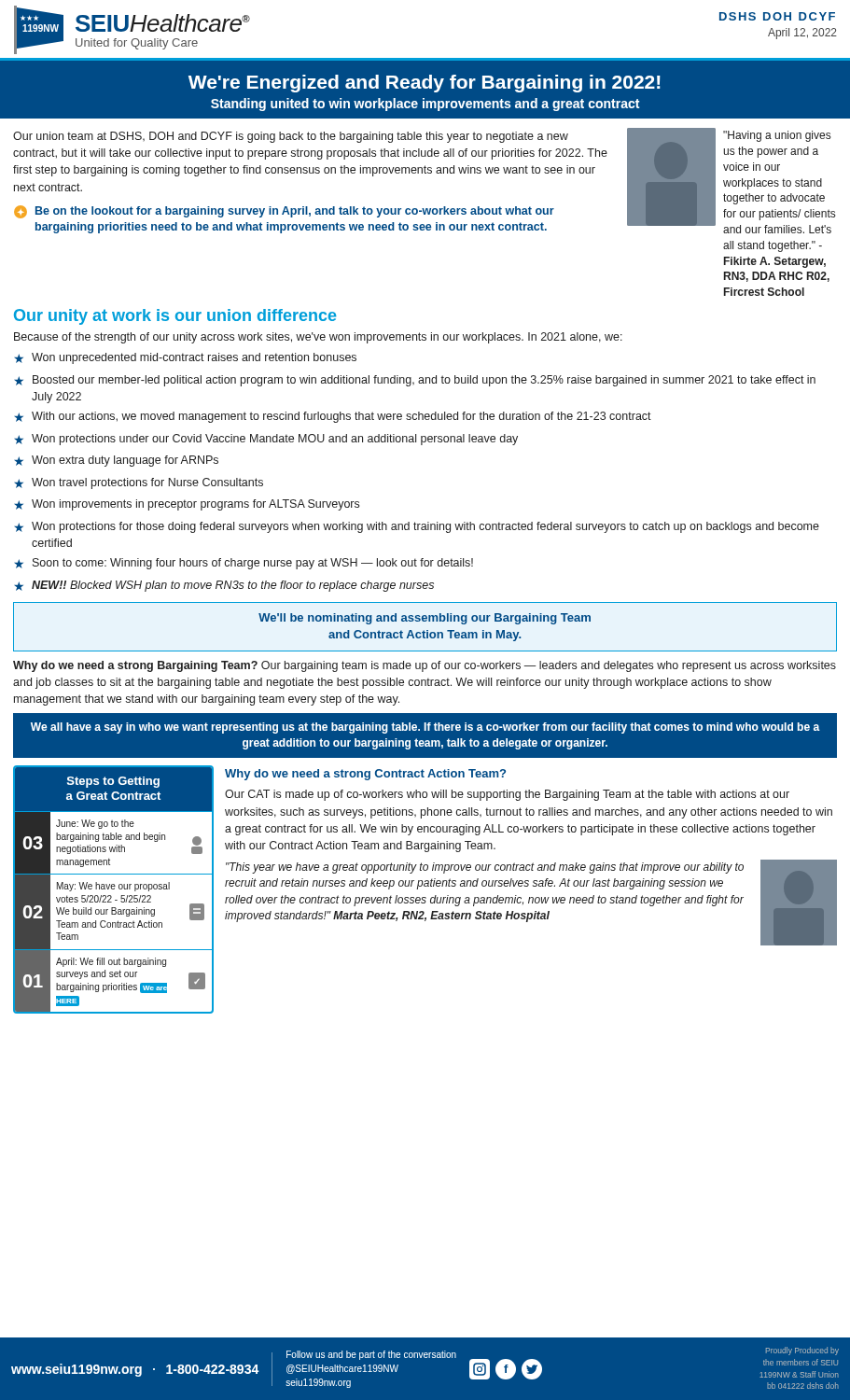Viewport: 850px width, 1400px height.
Task: Find the list item that says "★ NEW!! Blocked WSH plan"
Action: coord(224,587)
